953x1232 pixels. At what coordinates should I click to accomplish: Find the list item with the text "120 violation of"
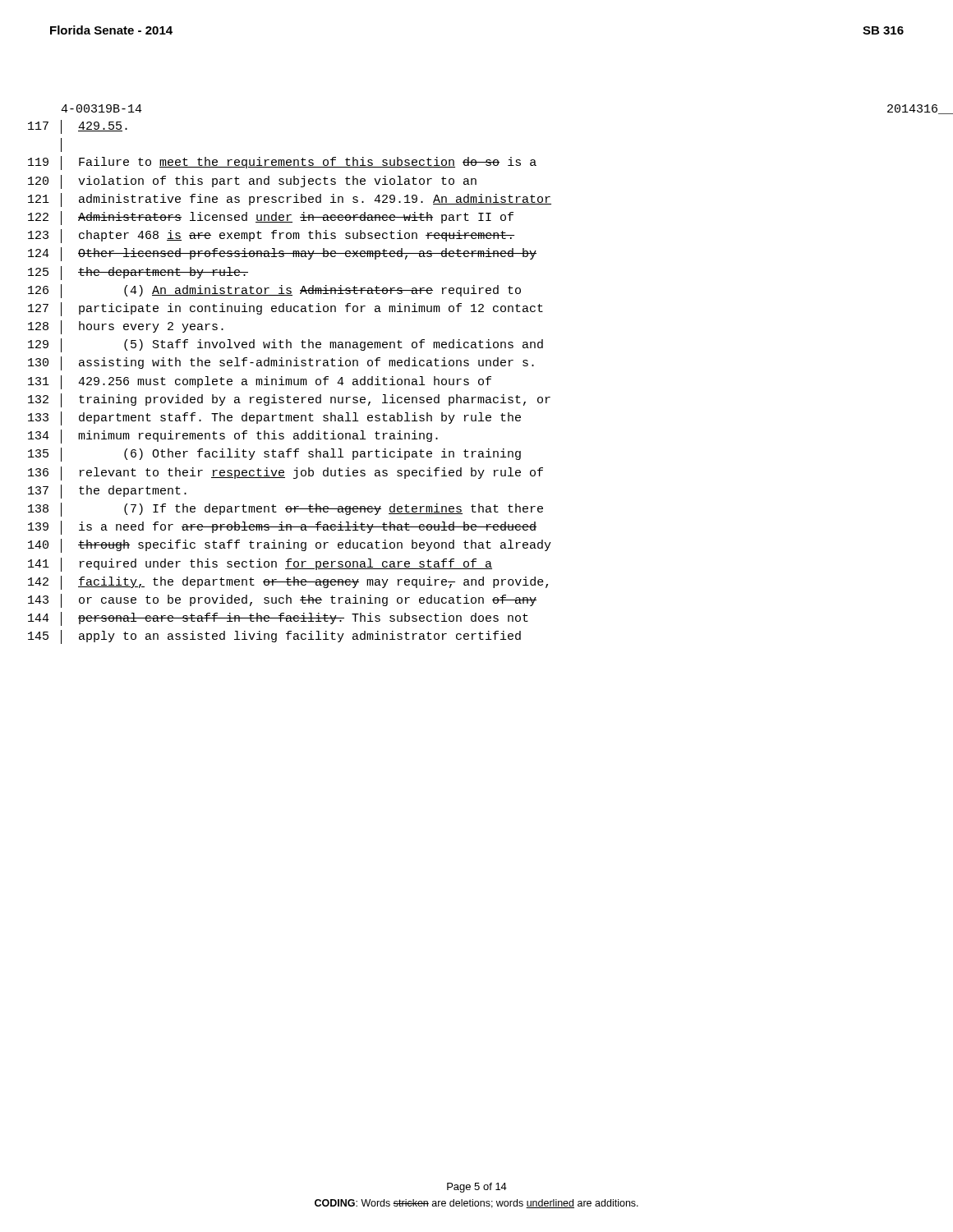click(476, 182)
